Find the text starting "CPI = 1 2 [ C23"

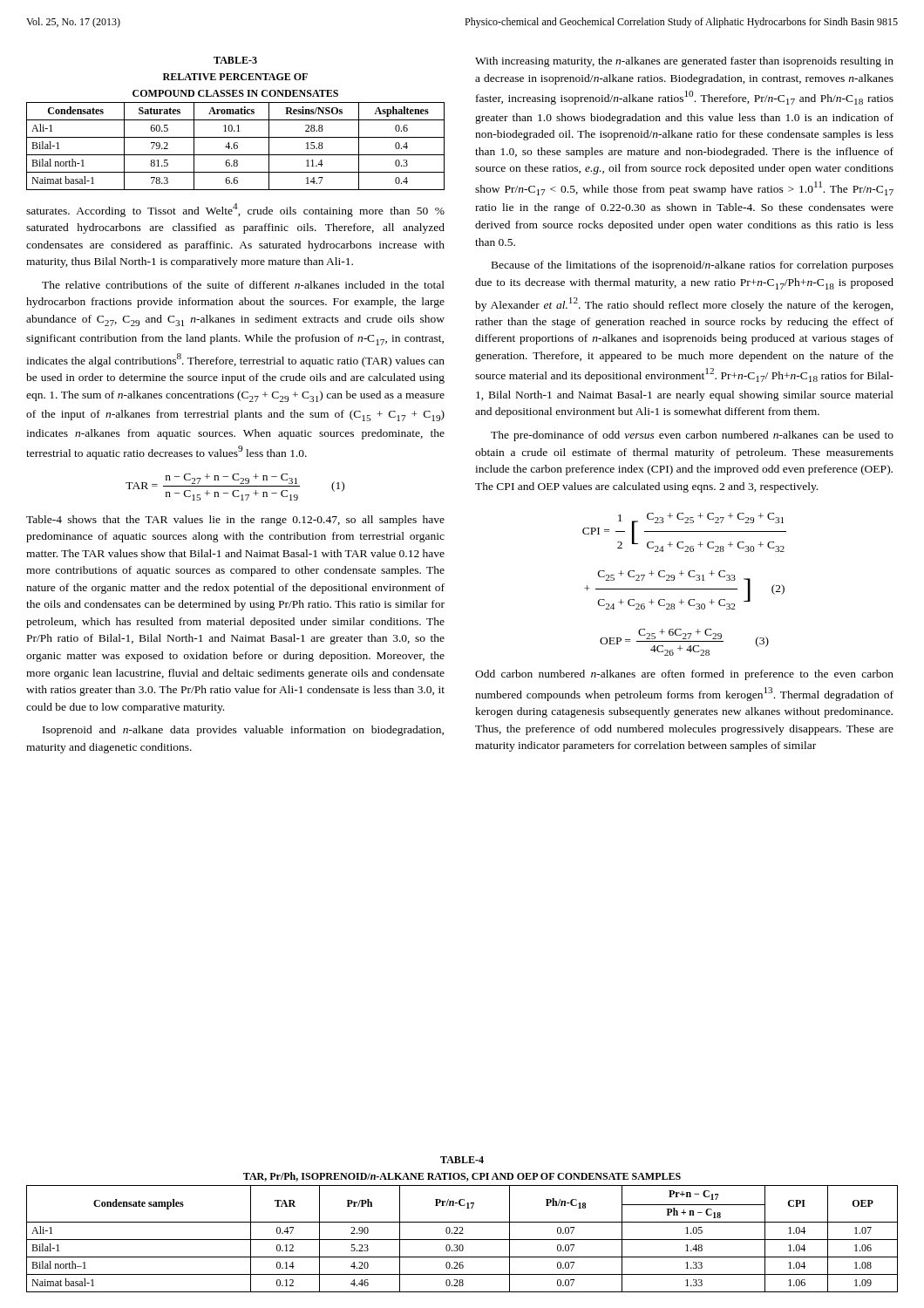pos(684,560)
